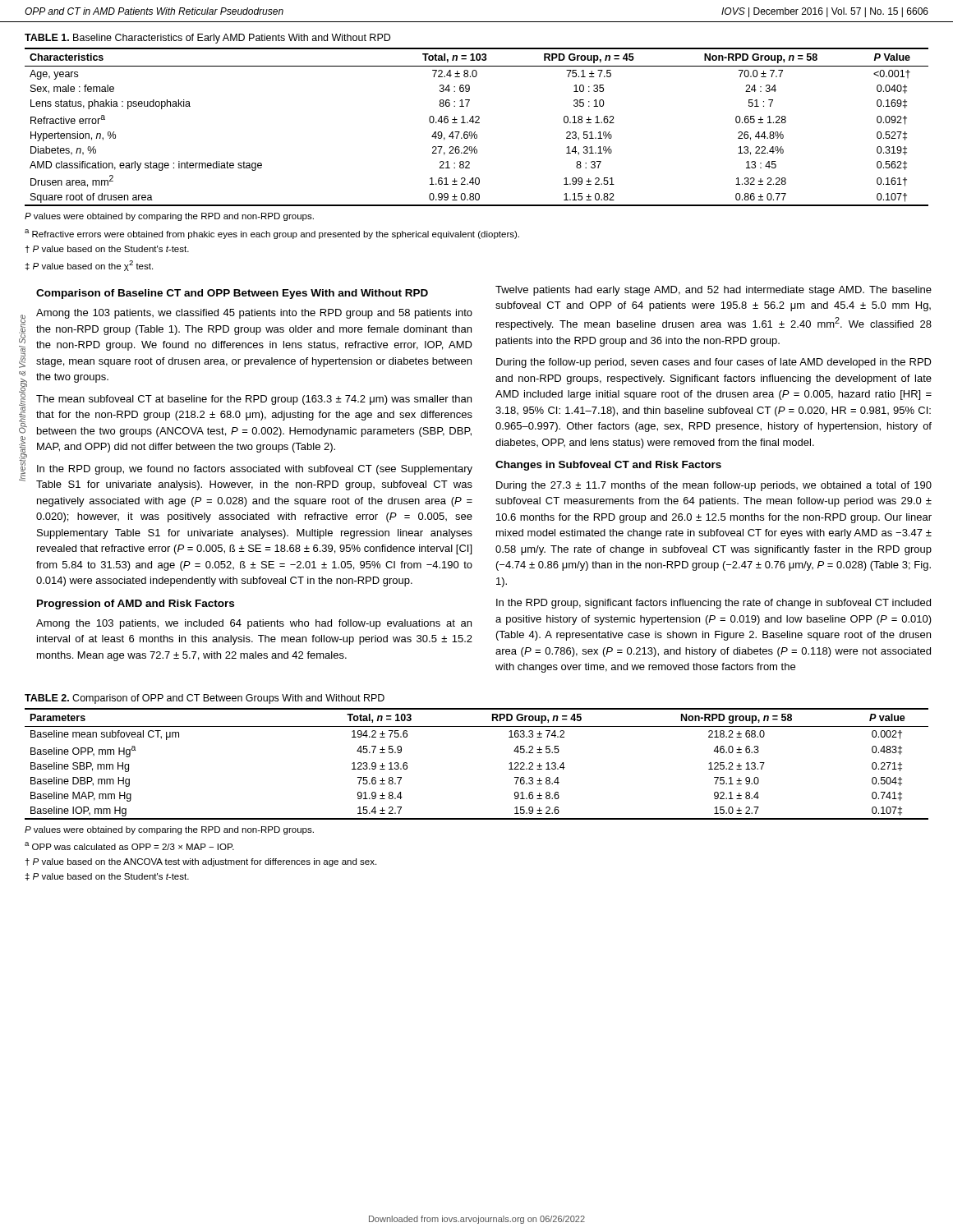Find the text starting "Comparison of Baseline CT and OPP Between"

coord(232,293)
